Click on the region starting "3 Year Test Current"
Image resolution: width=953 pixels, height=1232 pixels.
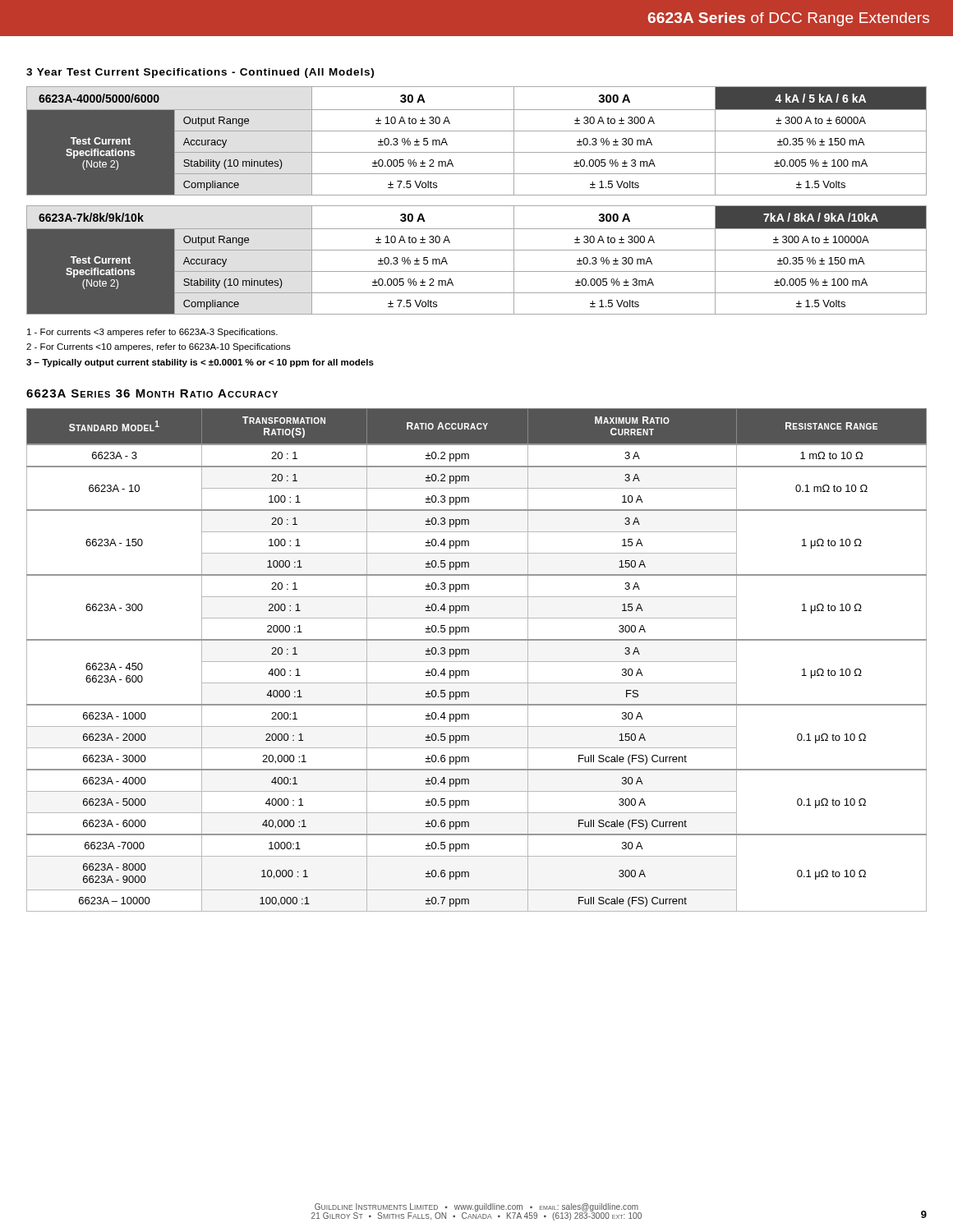pos(201,72)
